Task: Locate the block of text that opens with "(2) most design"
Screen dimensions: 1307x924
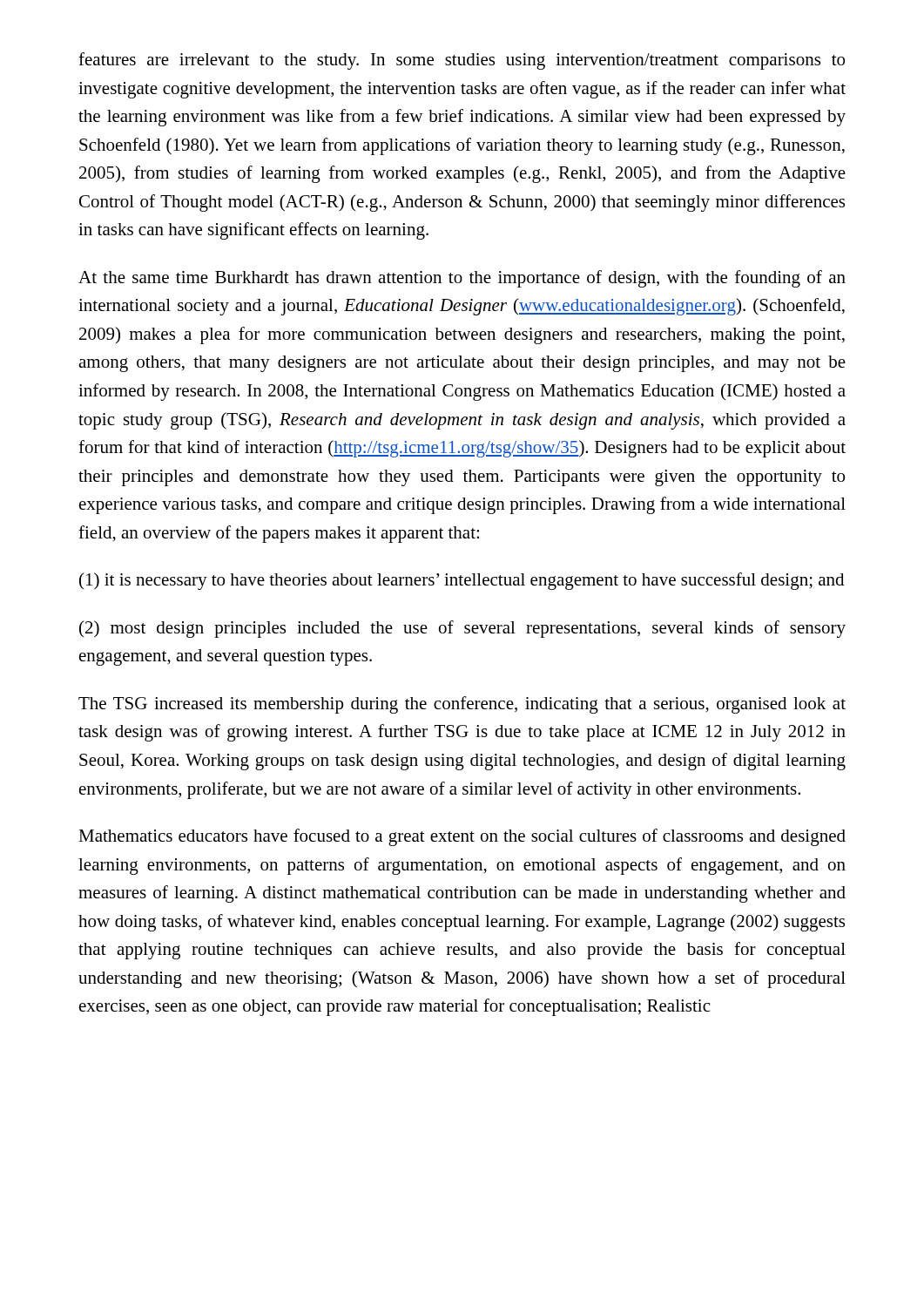Action: [462, 641]
